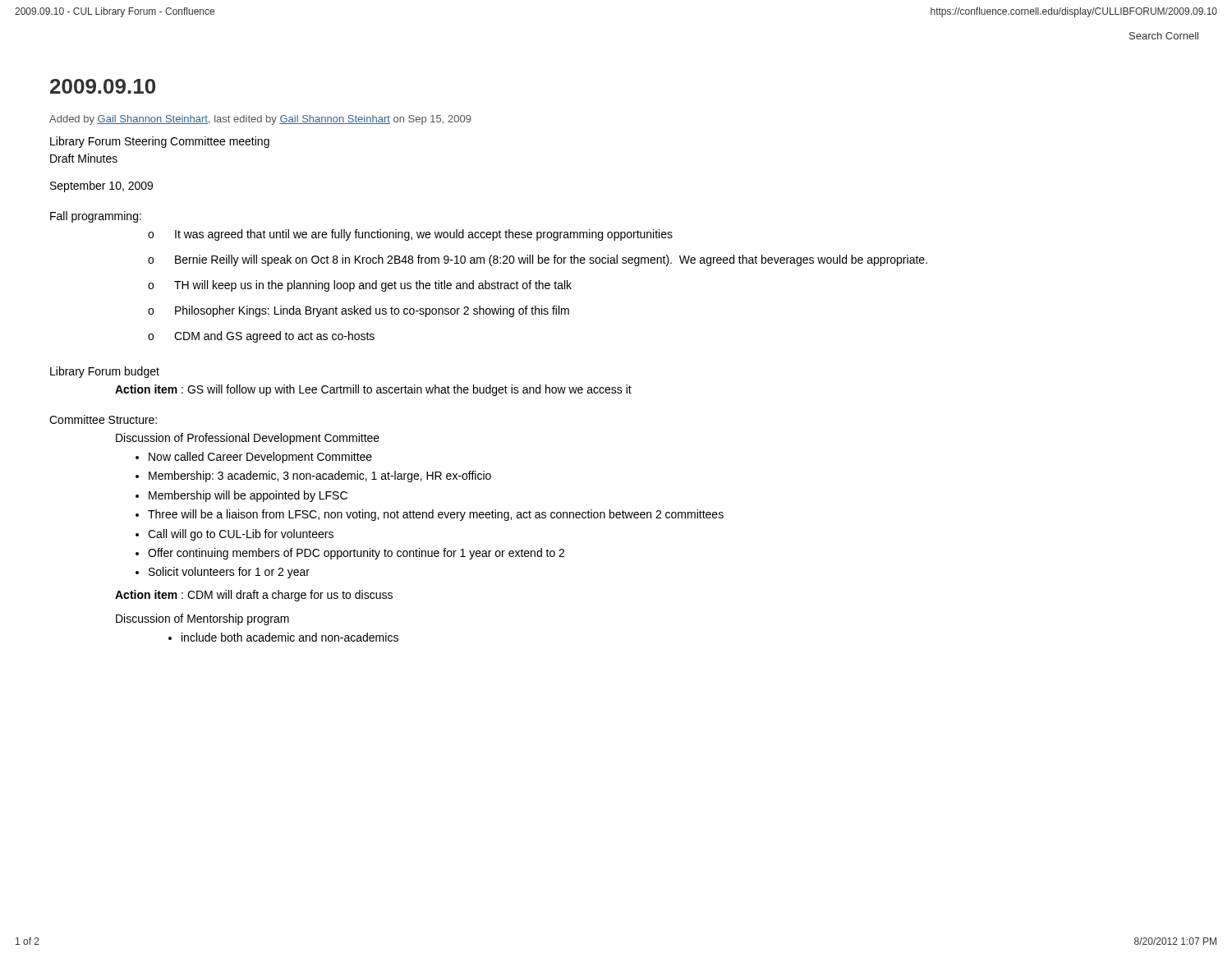
Task: Locate the text "Library Forum budget"
Action: [104, 371]
